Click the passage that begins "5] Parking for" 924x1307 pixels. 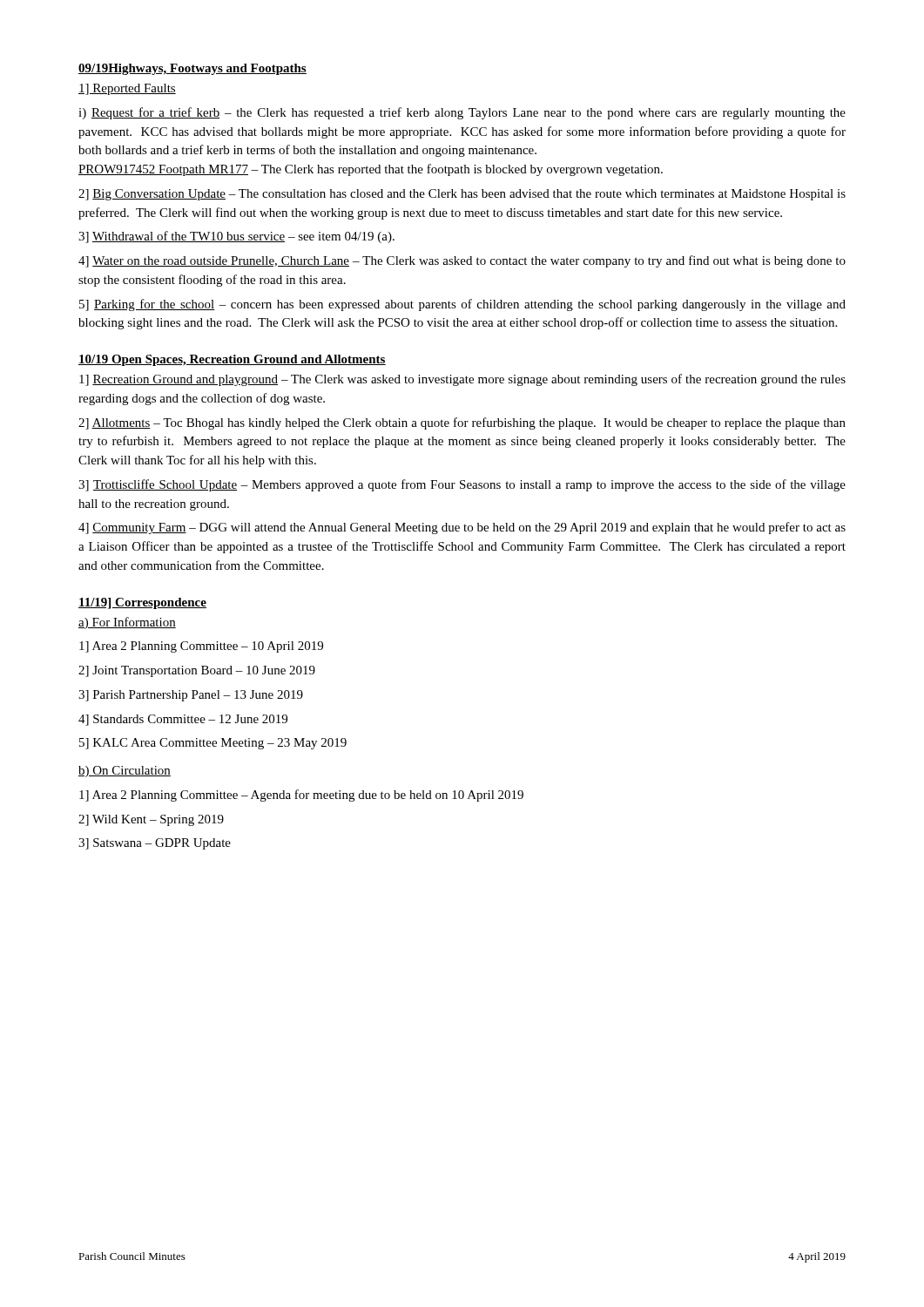tap(462, 313)
